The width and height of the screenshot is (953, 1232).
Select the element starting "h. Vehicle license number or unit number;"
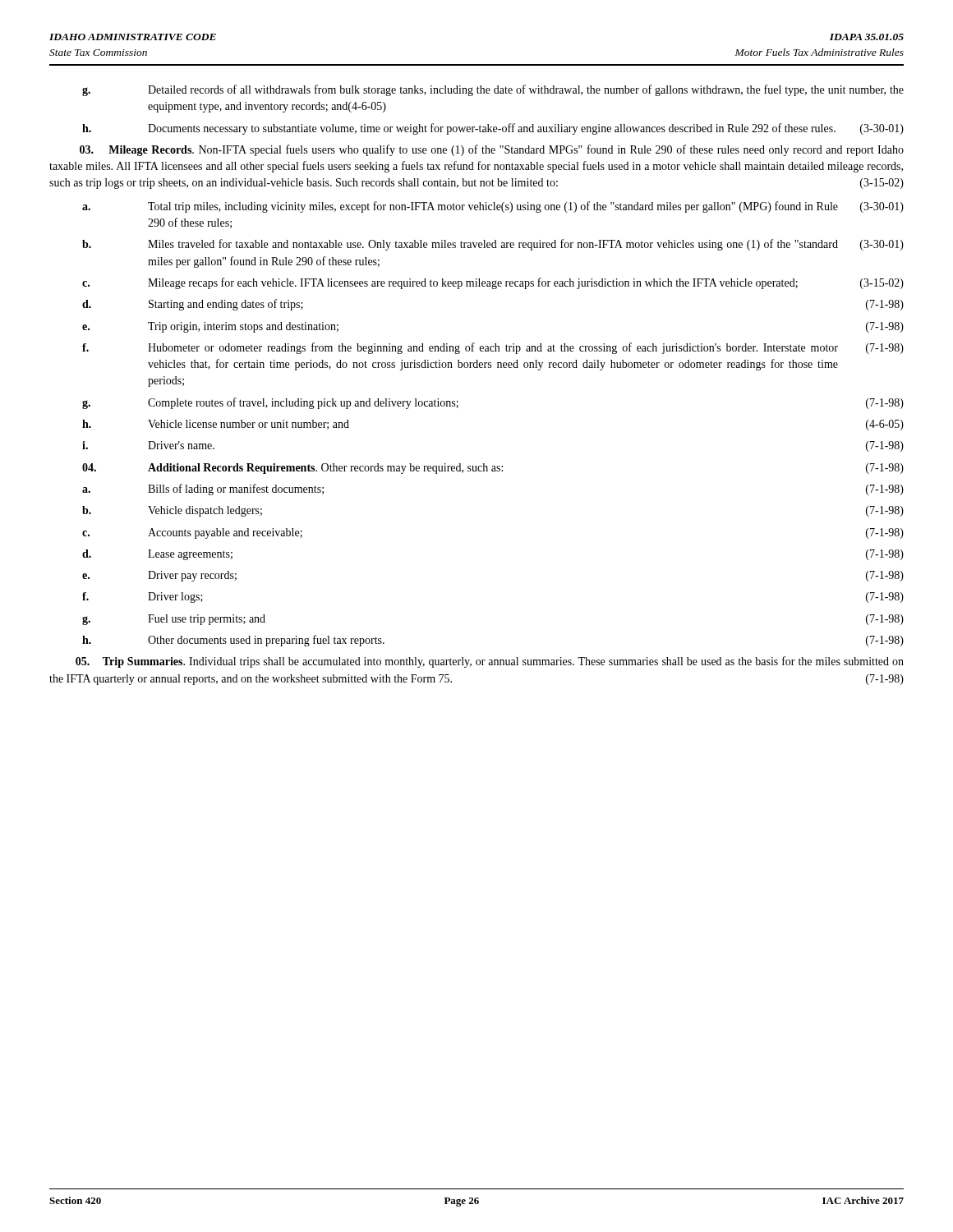87,425
